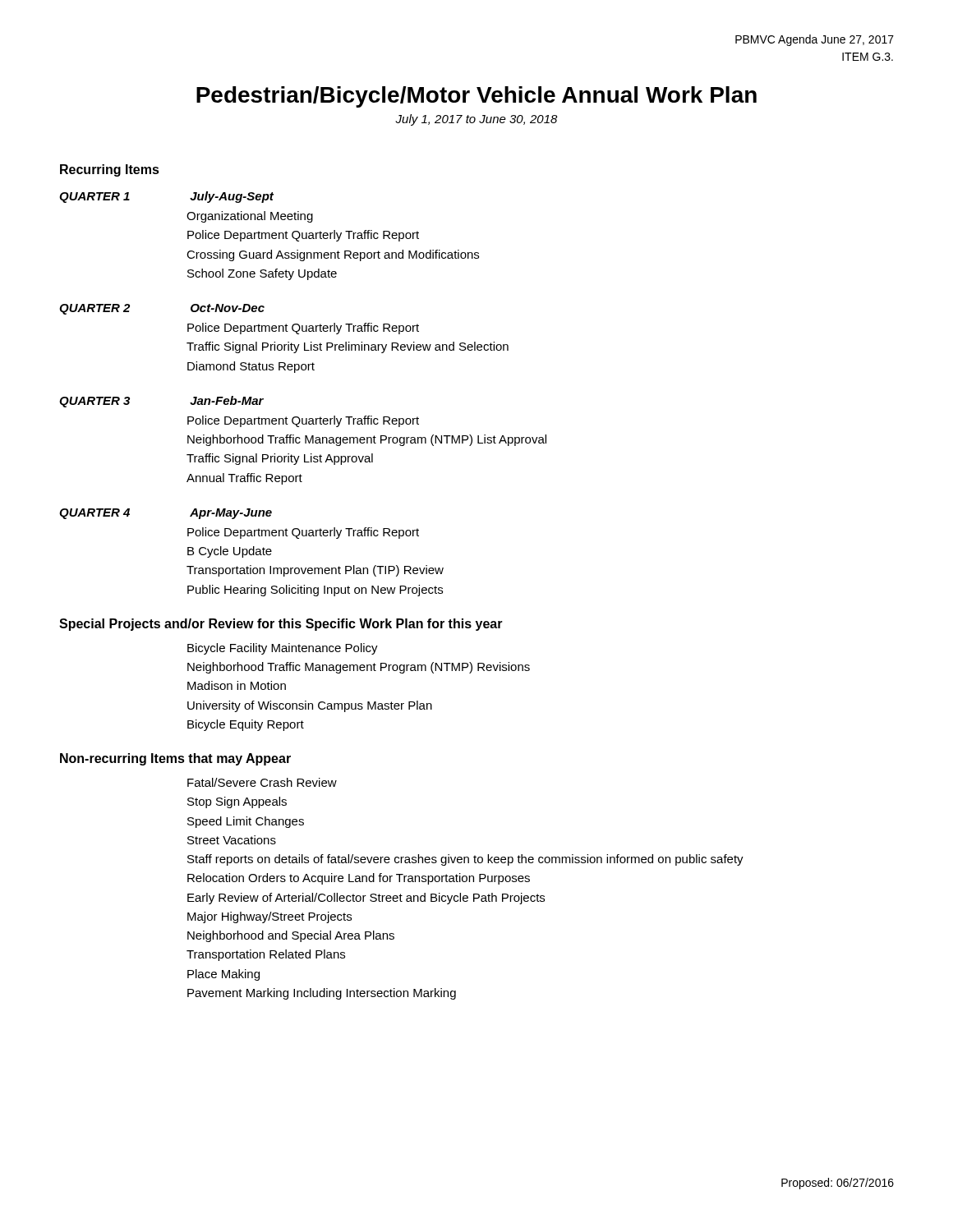Locate the list item containing "Bicycle Facility Maintenance Policy"
The height and width of the screenshot is (1232, 953).
click(x=282, y=647)
